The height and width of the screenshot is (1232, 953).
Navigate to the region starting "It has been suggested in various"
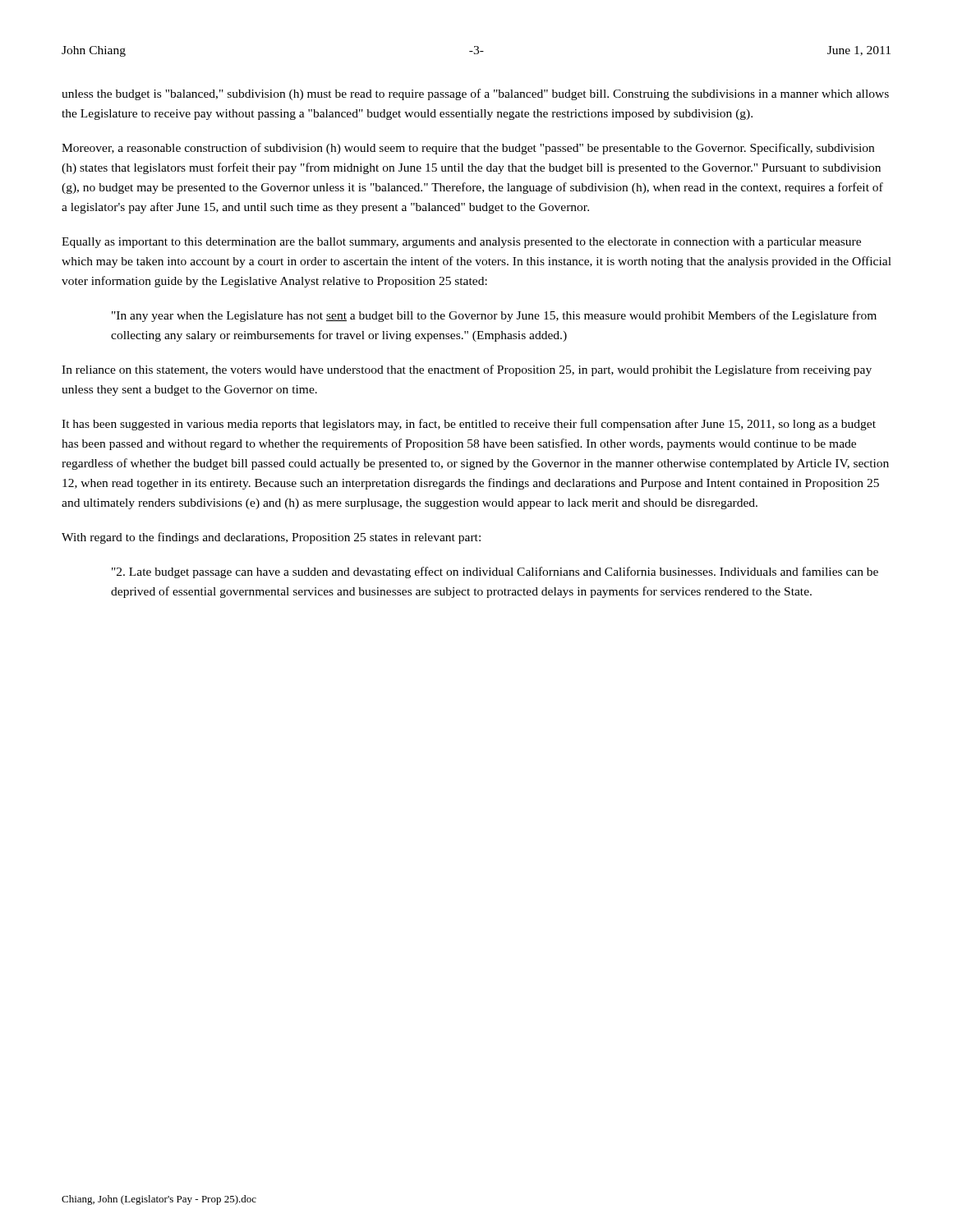[475, 463]
